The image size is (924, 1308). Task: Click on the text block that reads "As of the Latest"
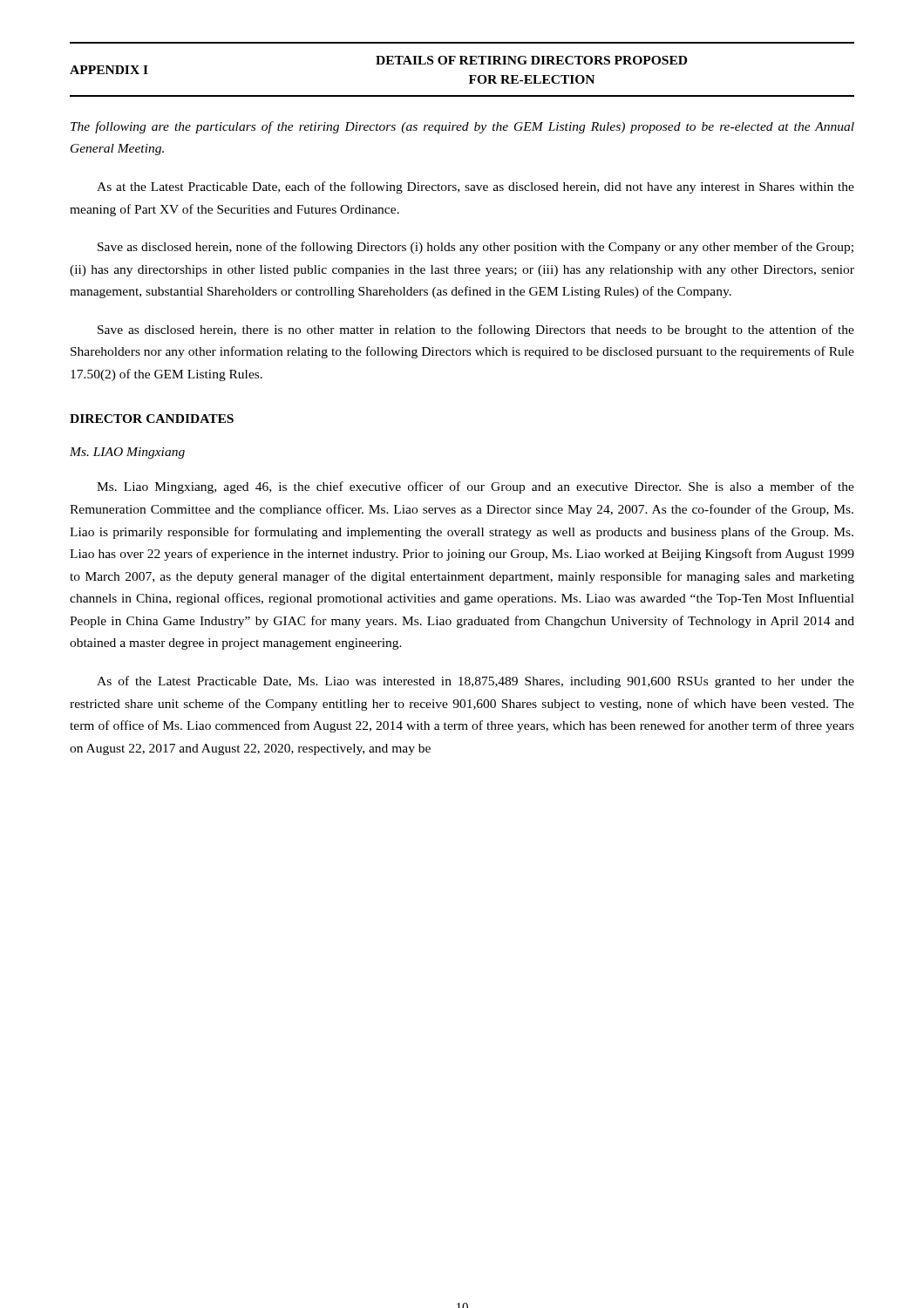pos(462,714)
